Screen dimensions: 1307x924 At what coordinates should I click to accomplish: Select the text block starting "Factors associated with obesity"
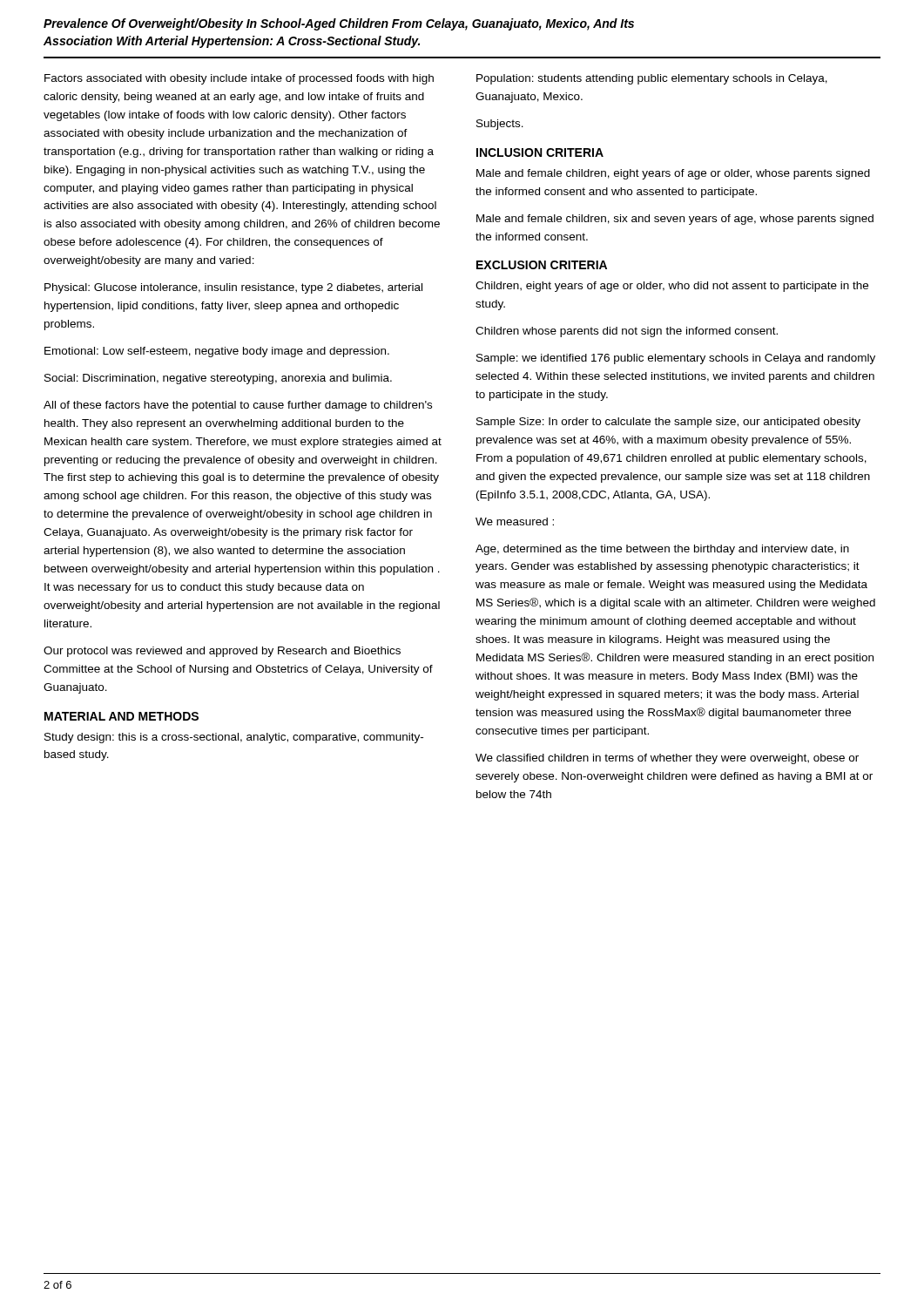242,169
